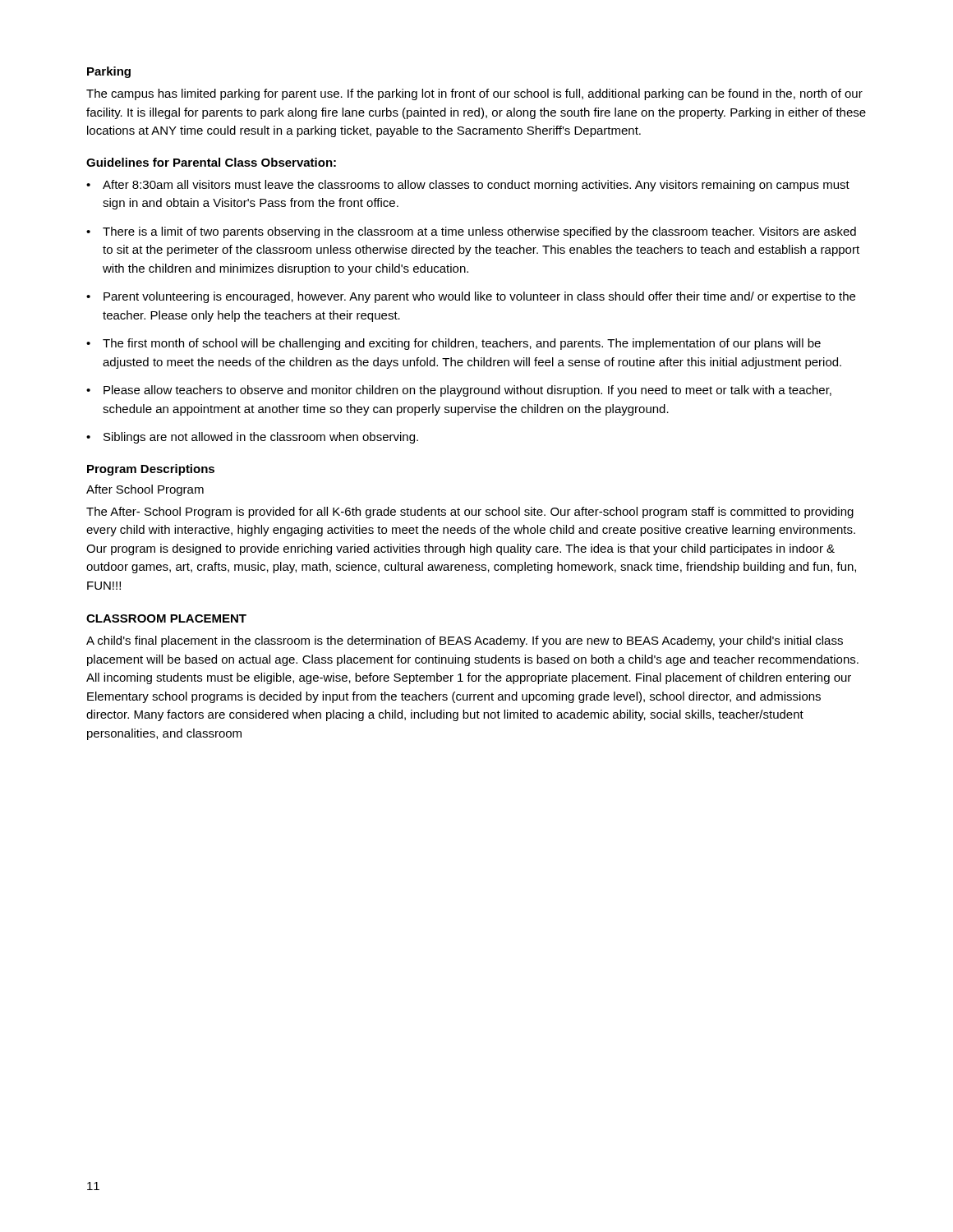Where is the passage that starts "A child's final placement in the classroom"?

[473, 686]
